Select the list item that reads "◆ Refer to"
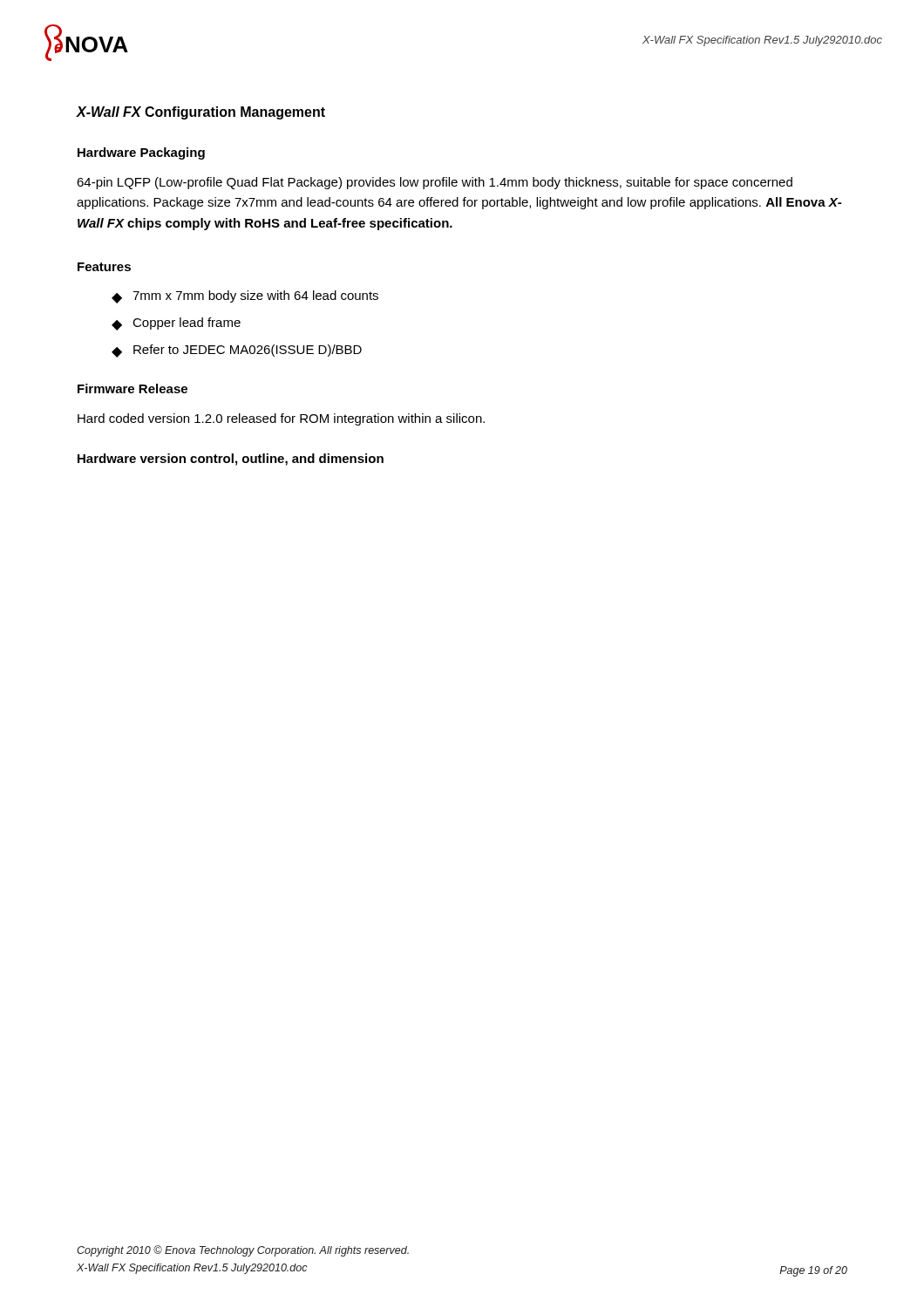This screenshot has width=924, height=1308. pyautogui.click(x=237, y=351)
